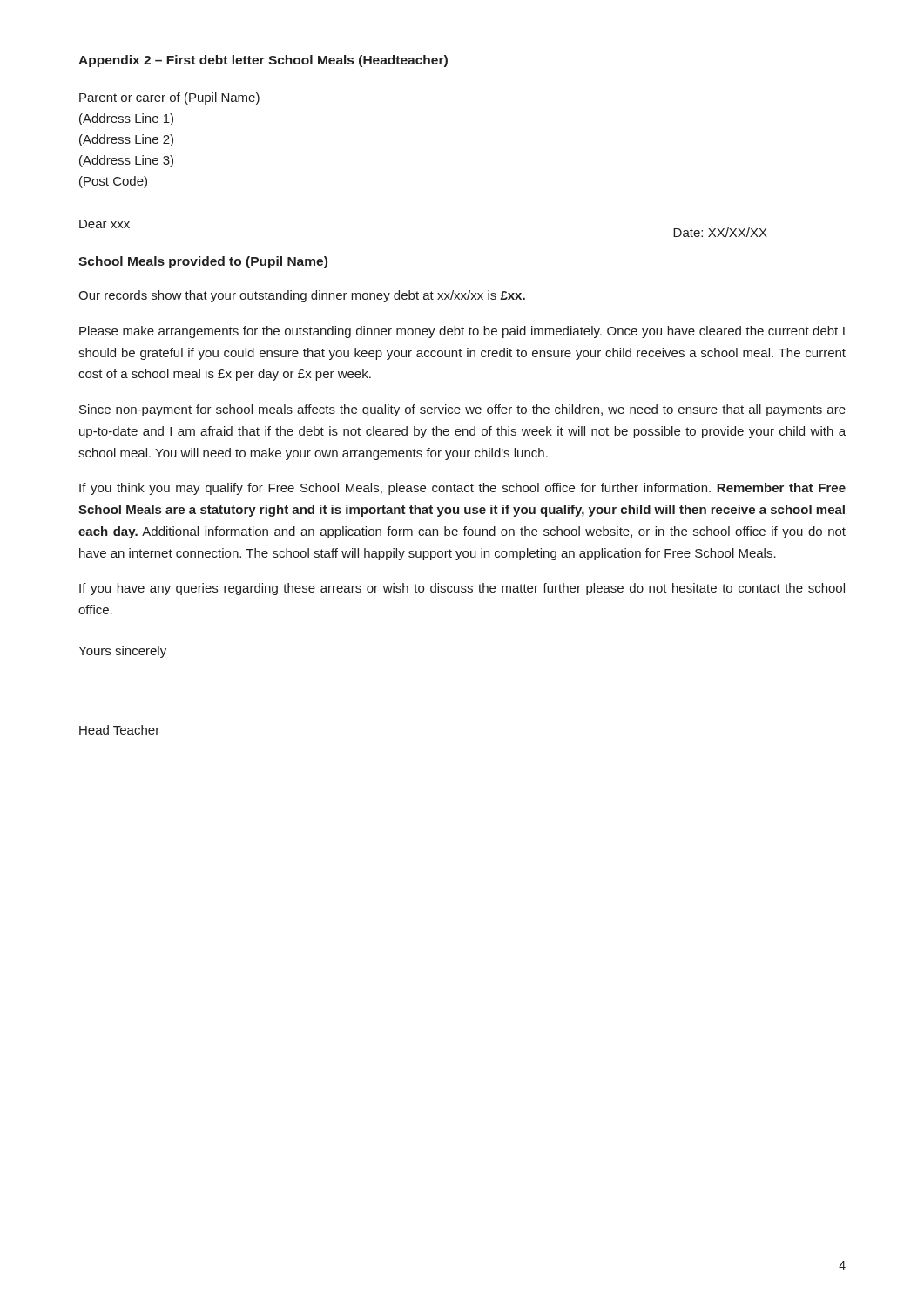
Task: Select the region starting "If you have any queries"
Action: tap(462, 599)
